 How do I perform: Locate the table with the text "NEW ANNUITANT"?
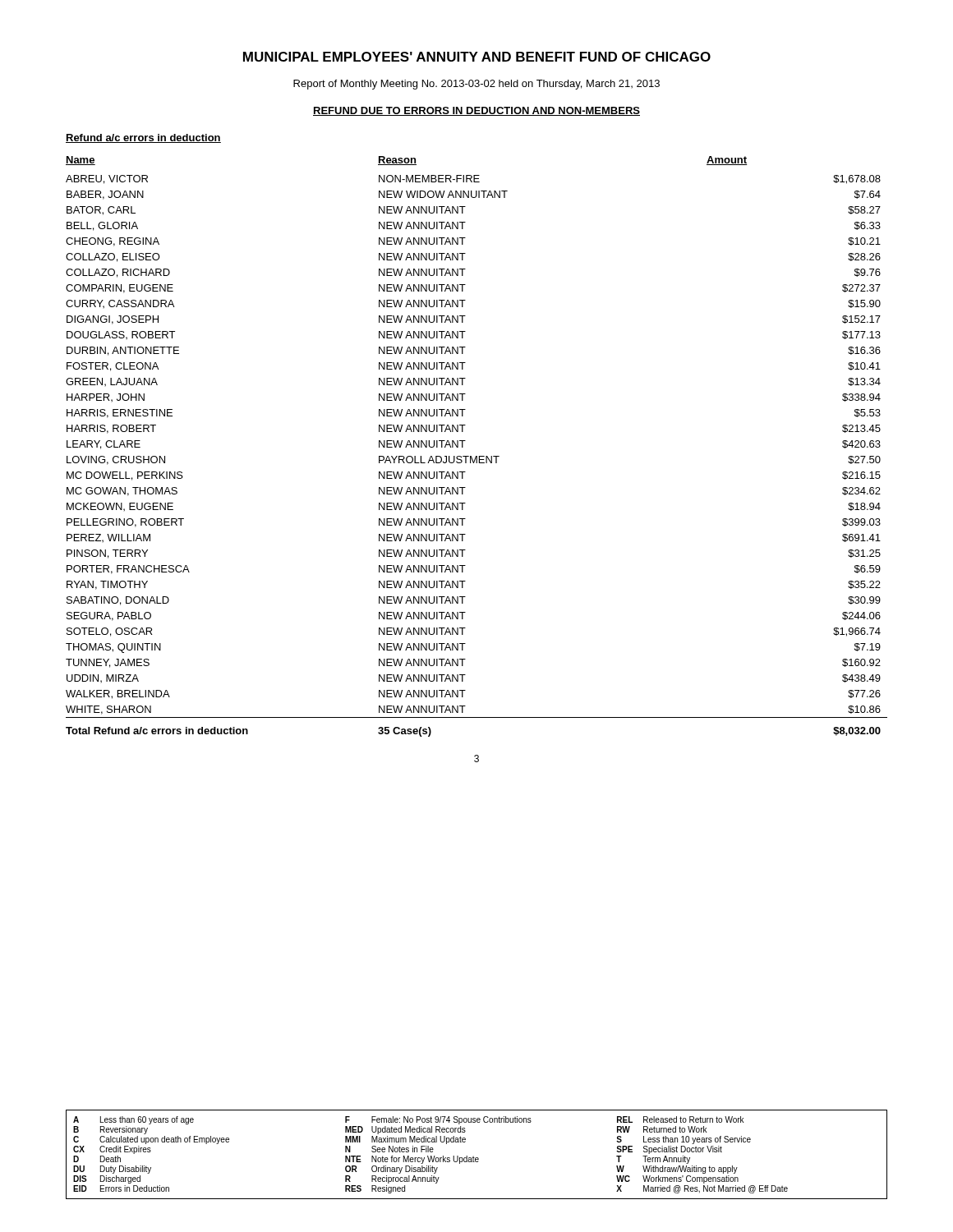click(x=476, y=445)
